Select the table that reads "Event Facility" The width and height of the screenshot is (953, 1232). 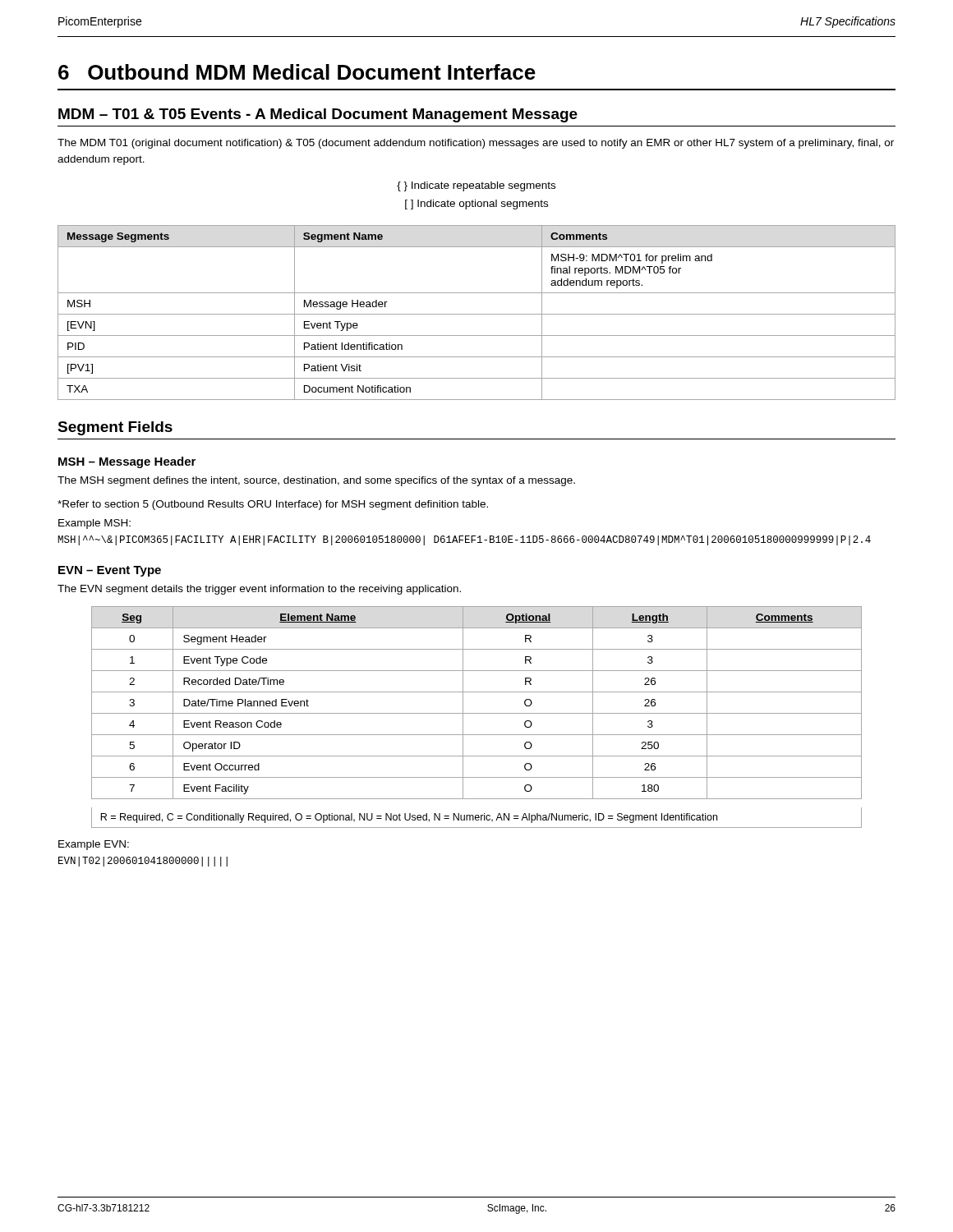coord(476,717)
